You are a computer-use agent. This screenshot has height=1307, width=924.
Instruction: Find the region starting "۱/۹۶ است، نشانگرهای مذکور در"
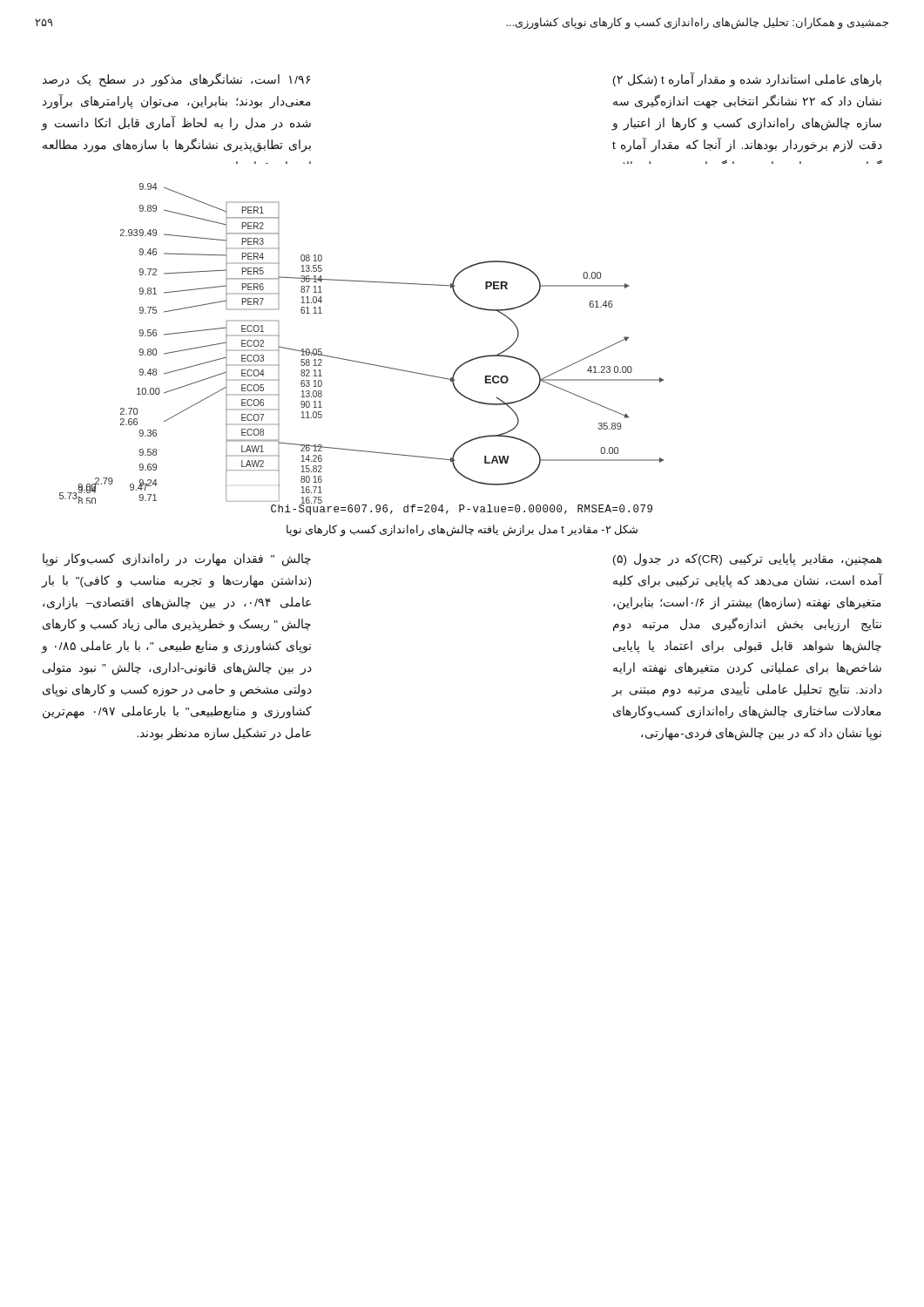[177, 123]
